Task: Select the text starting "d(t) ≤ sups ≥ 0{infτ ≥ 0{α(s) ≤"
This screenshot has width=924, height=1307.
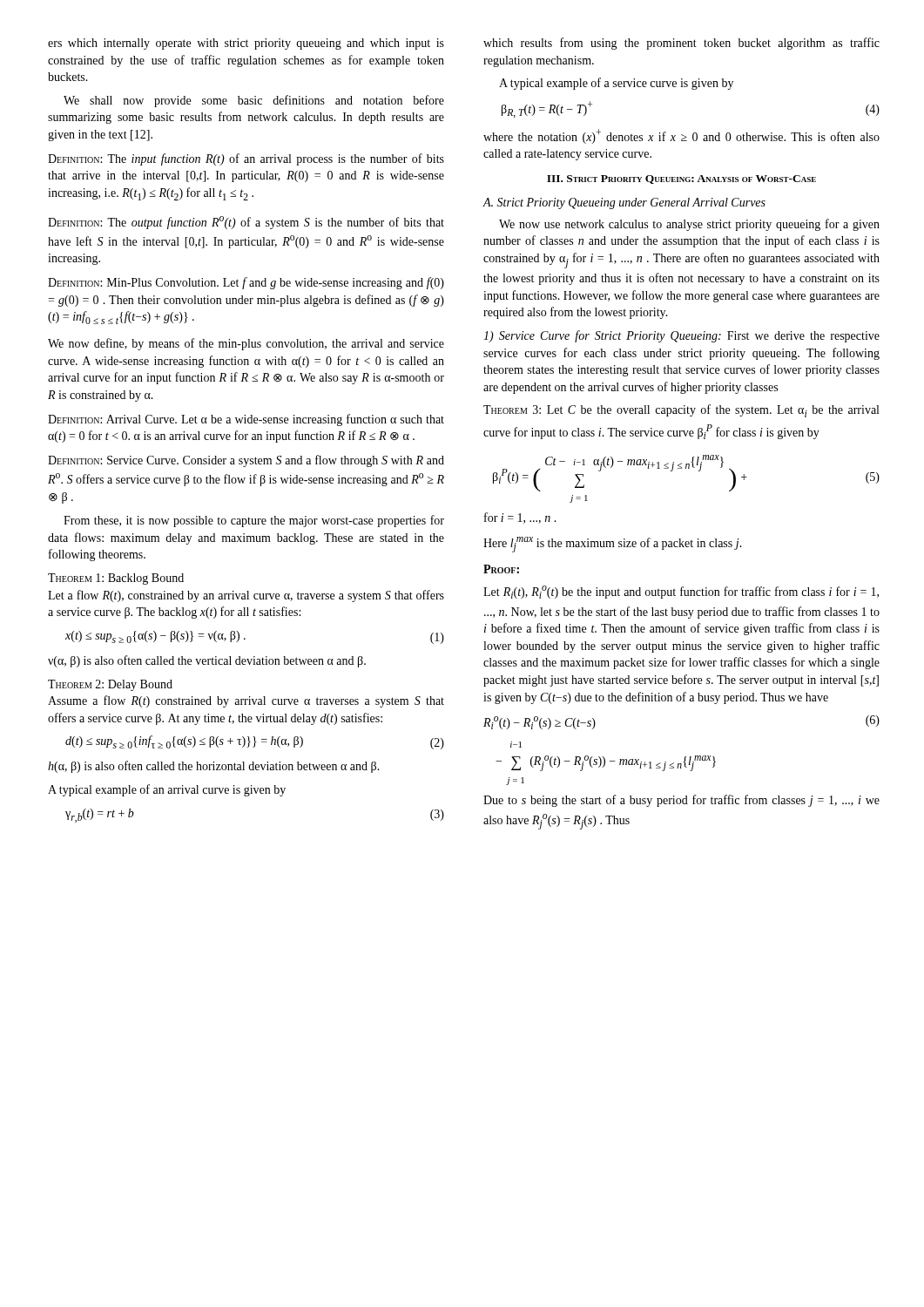Action: coord(255,743)
